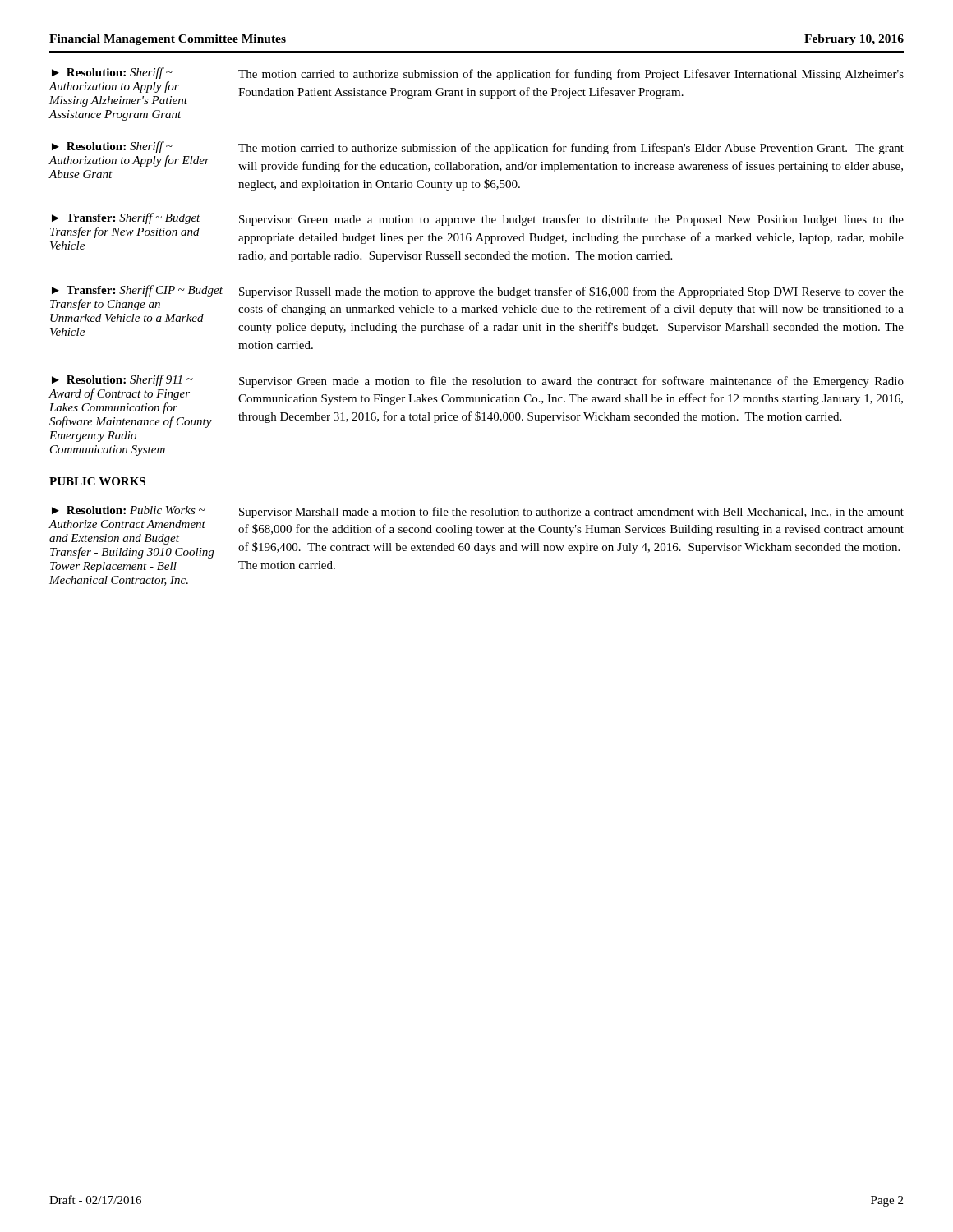
Task: Point to the text starting "PUBLIC WORKS"
Action: 98,481
